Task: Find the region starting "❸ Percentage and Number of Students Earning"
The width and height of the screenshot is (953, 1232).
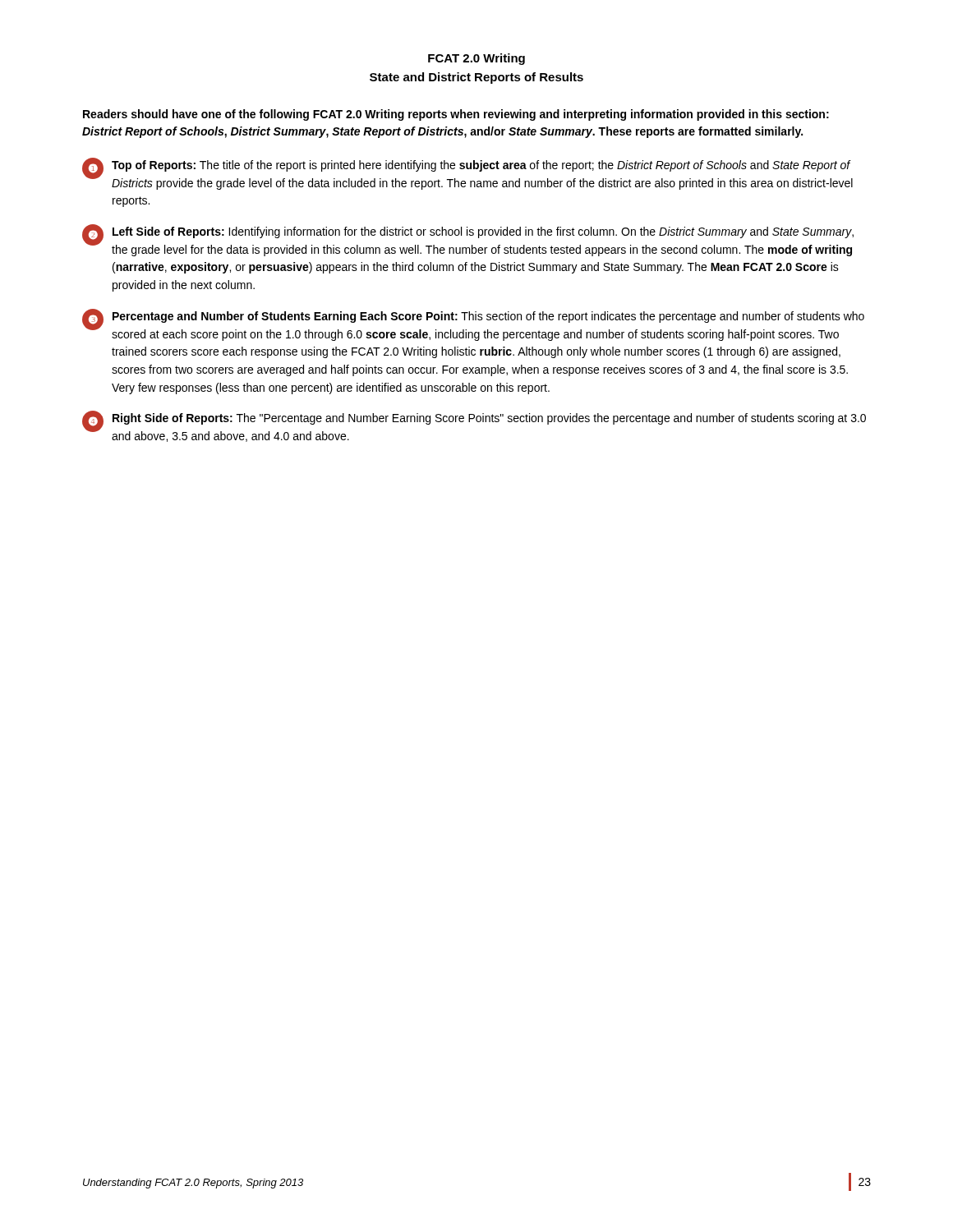Action: click(476, 352)
